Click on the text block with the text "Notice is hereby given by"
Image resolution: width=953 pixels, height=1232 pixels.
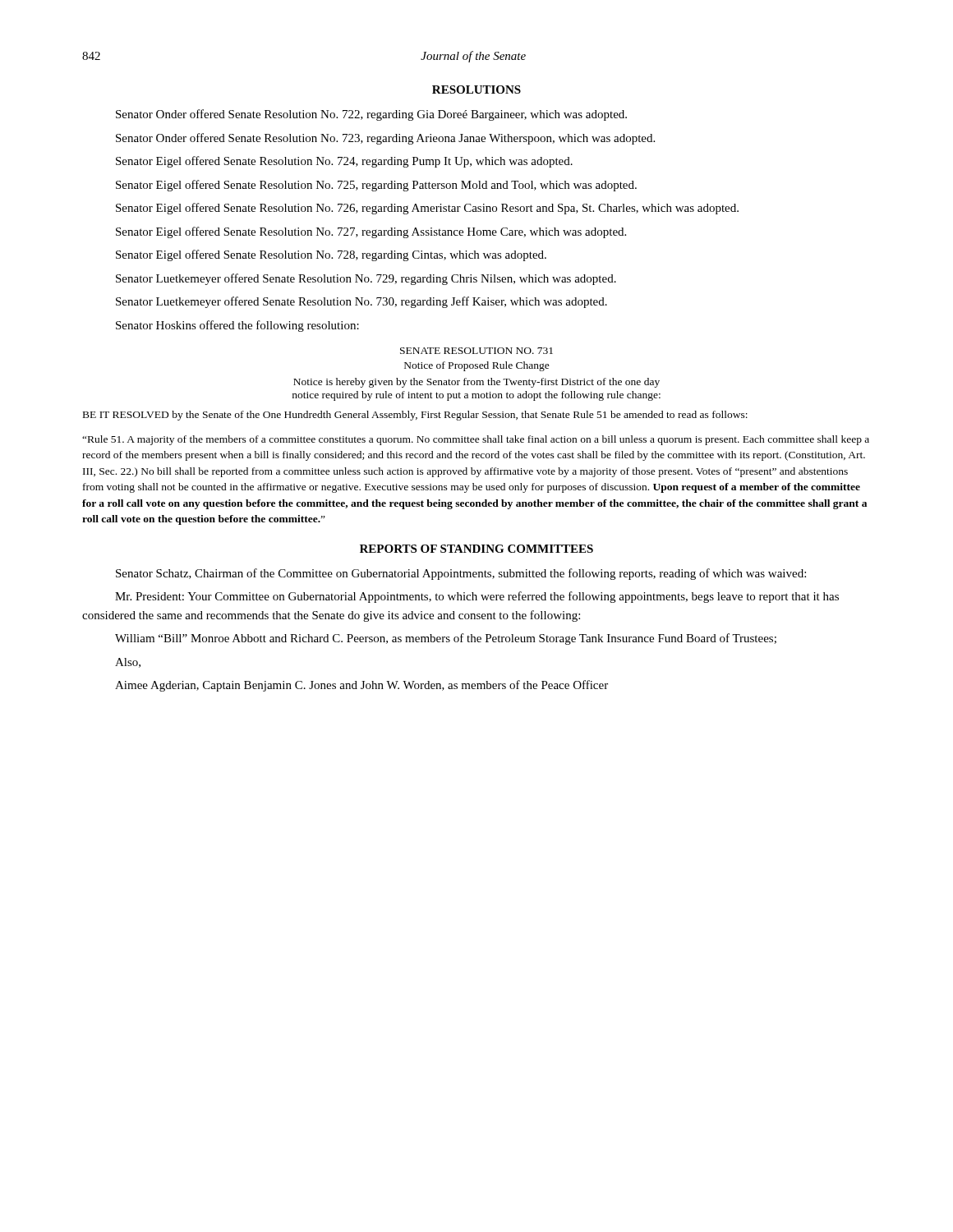pyautogui.click(x=476, y=388)
